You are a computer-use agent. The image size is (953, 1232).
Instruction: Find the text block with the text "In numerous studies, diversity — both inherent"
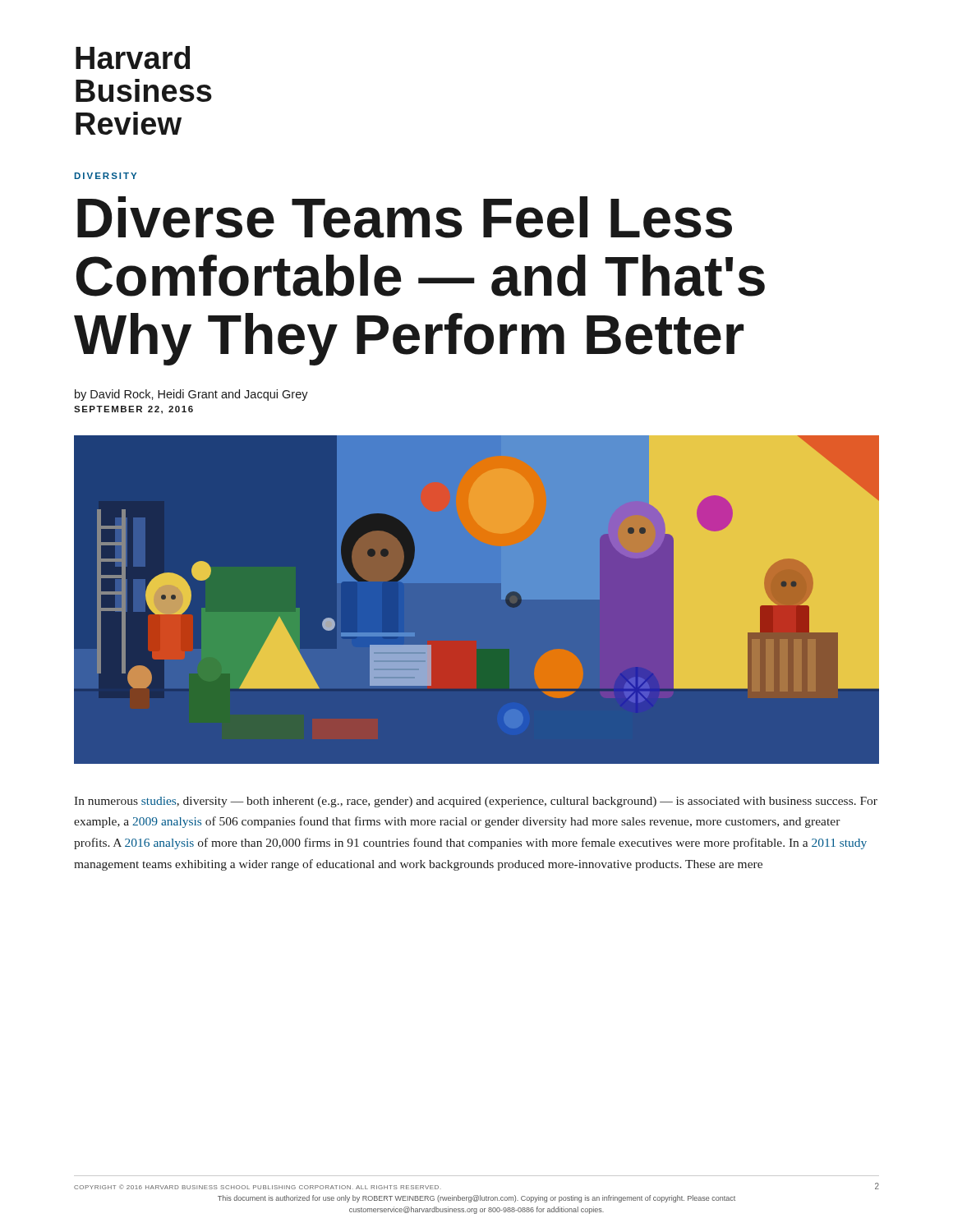point(476,832)
